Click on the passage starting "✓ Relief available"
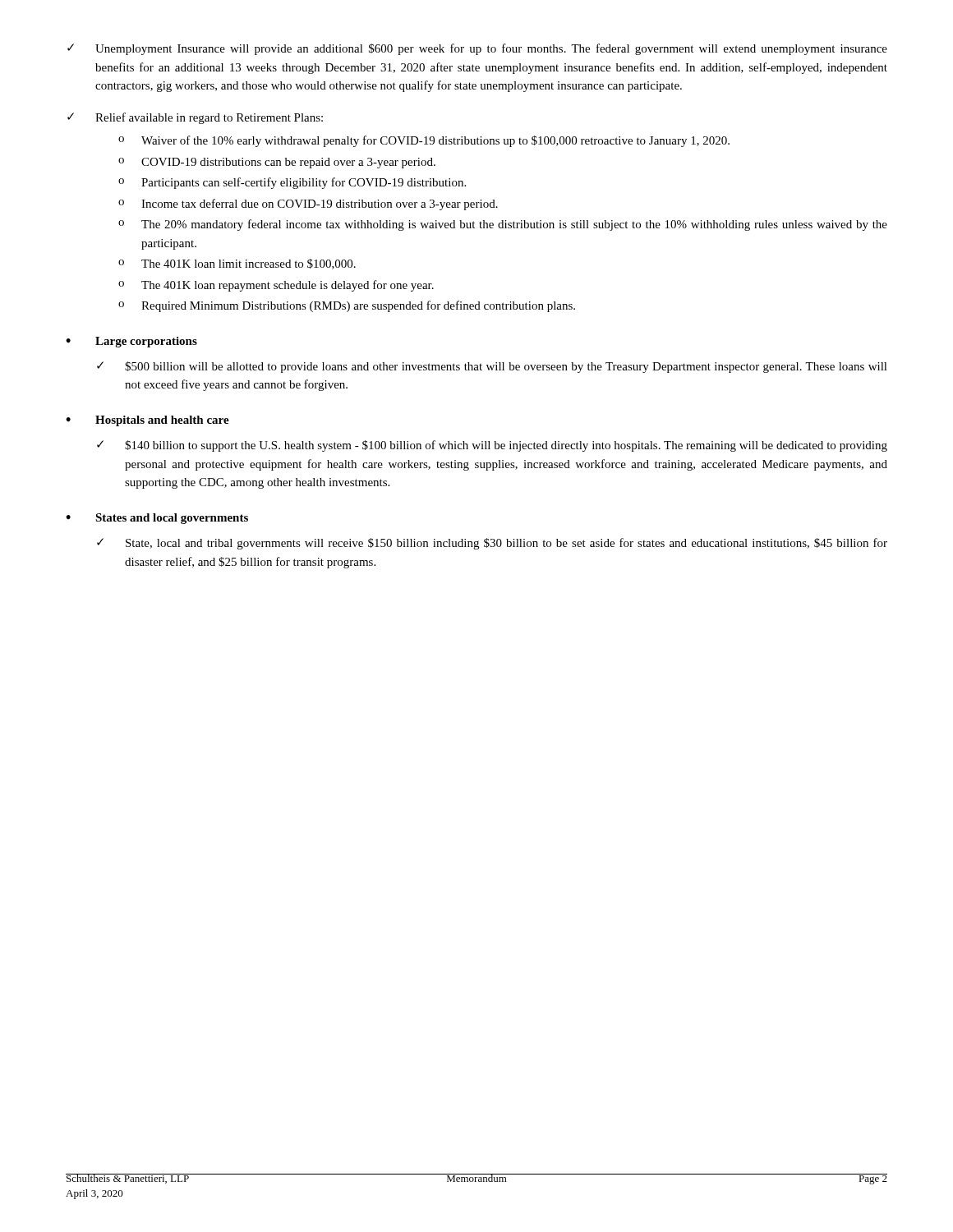 195,118
